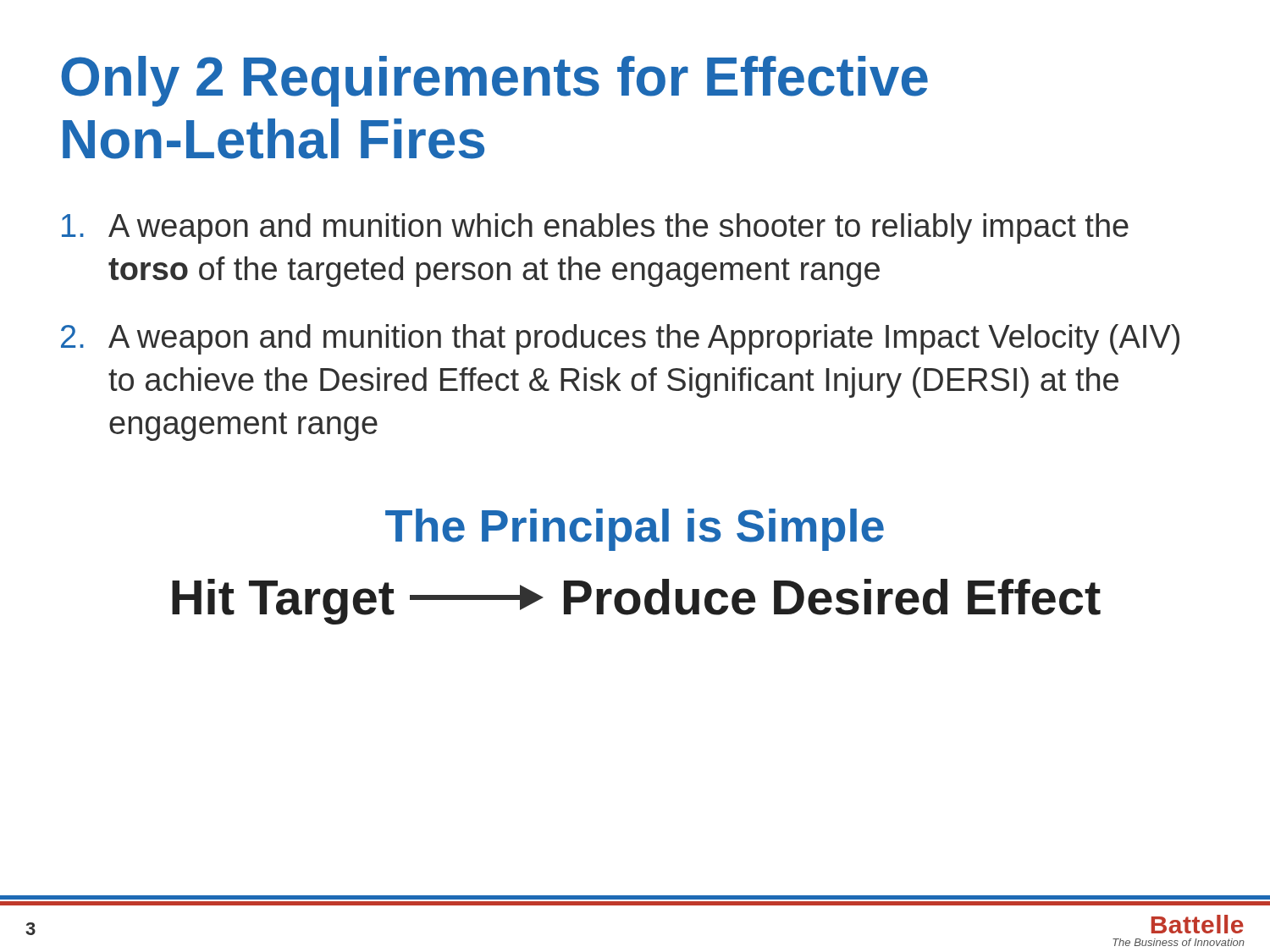Click on the passage starting "A weapon and munition which"

click(635, 248)
